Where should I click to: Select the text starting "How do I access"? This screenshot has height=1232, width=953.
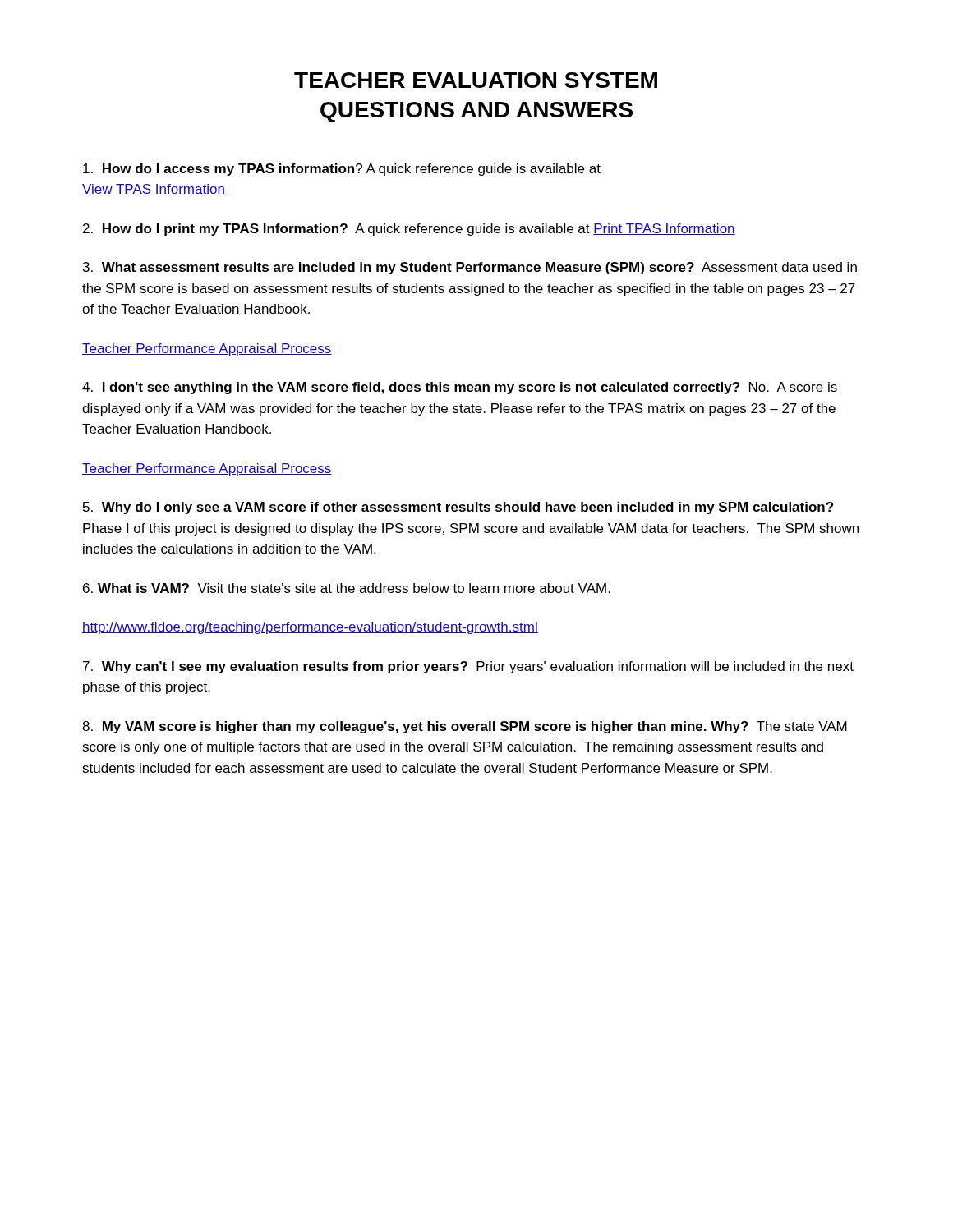coord(476,179)
